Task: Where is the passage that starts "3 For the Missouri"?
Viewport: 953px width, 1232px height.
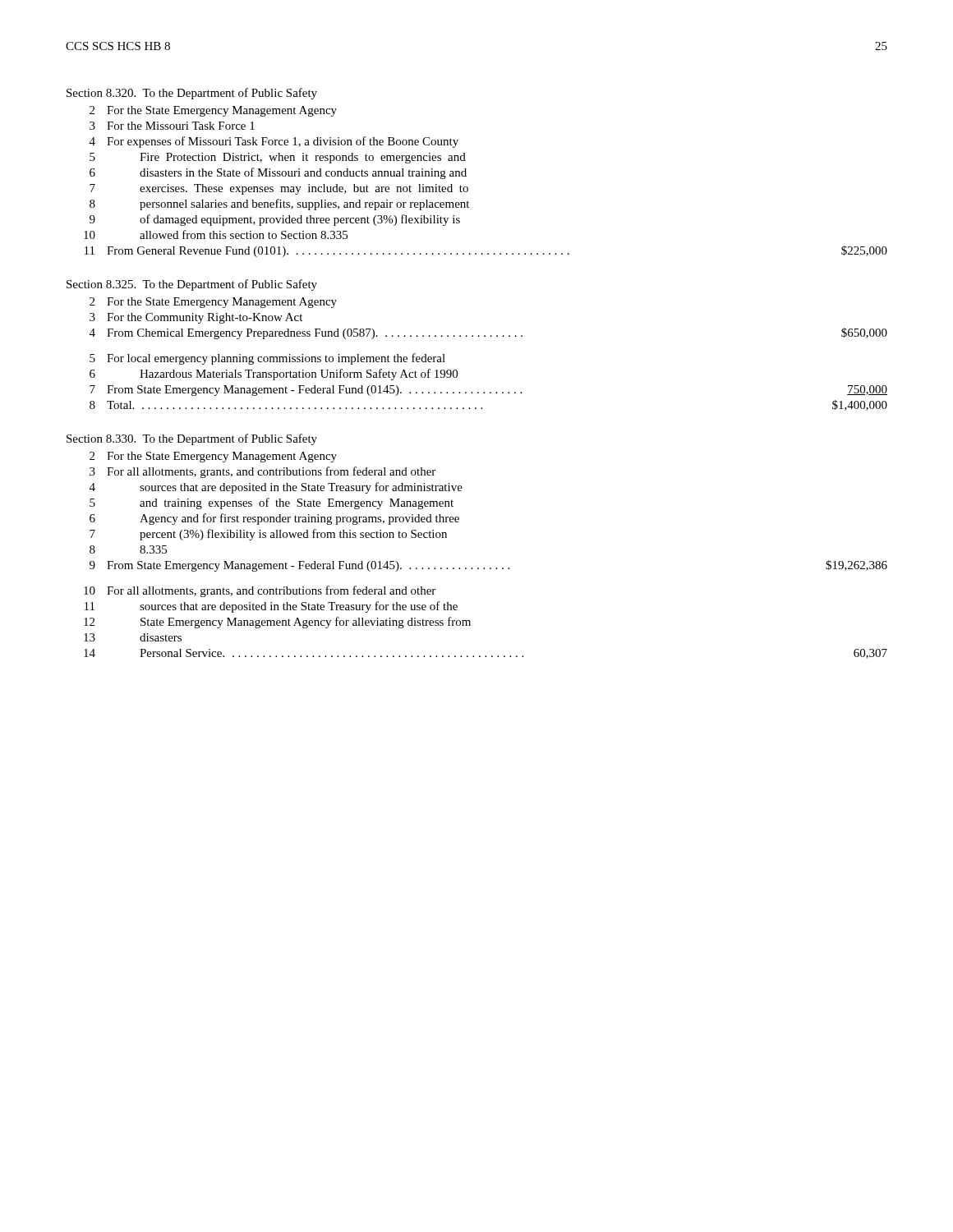Action: (172, 126)
